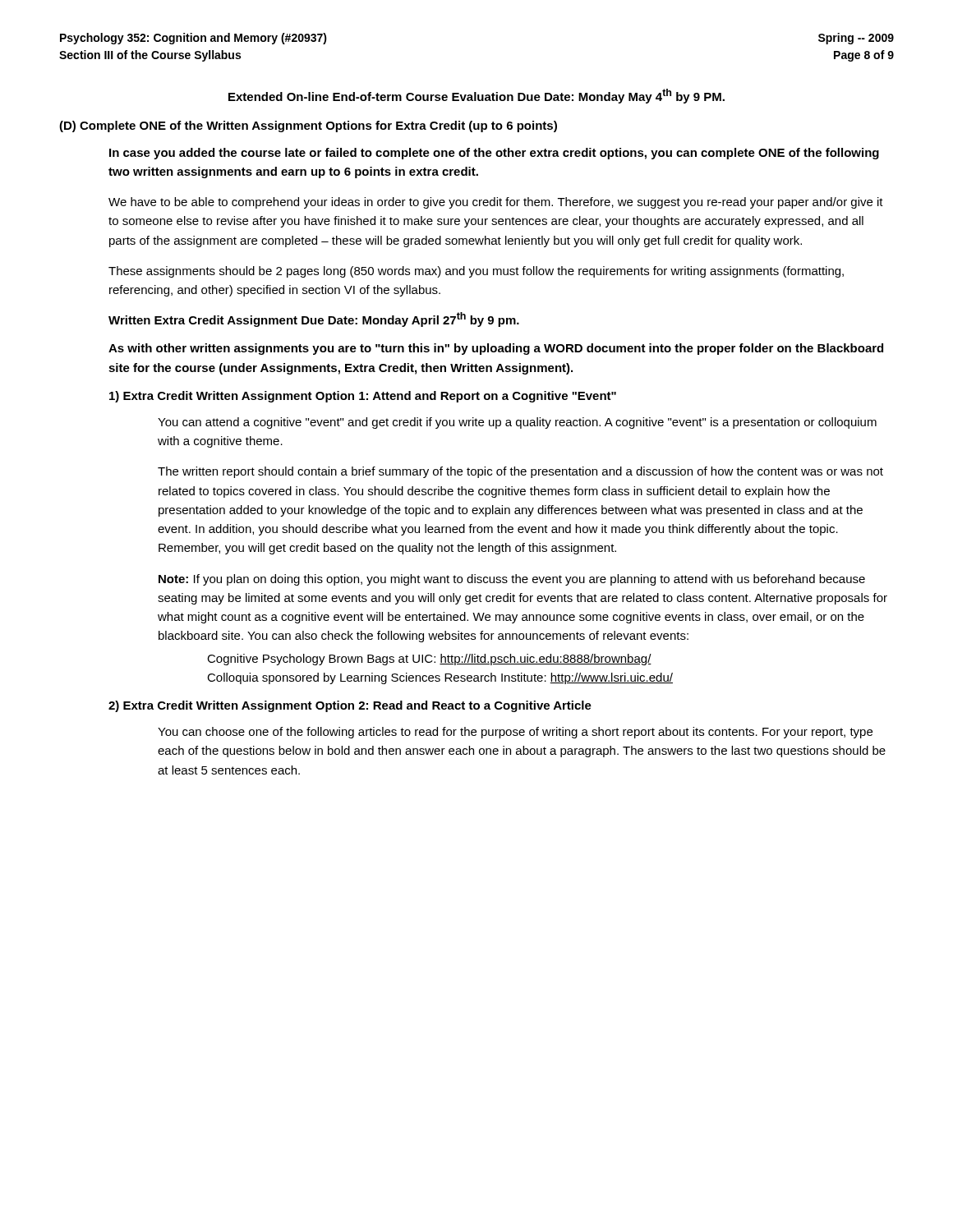The width and height of the screenshot is (953, 1232).
Task: Select the section header containing "Extended On-line End-of-term Course Evaluation"
Action: coord(476,95)
